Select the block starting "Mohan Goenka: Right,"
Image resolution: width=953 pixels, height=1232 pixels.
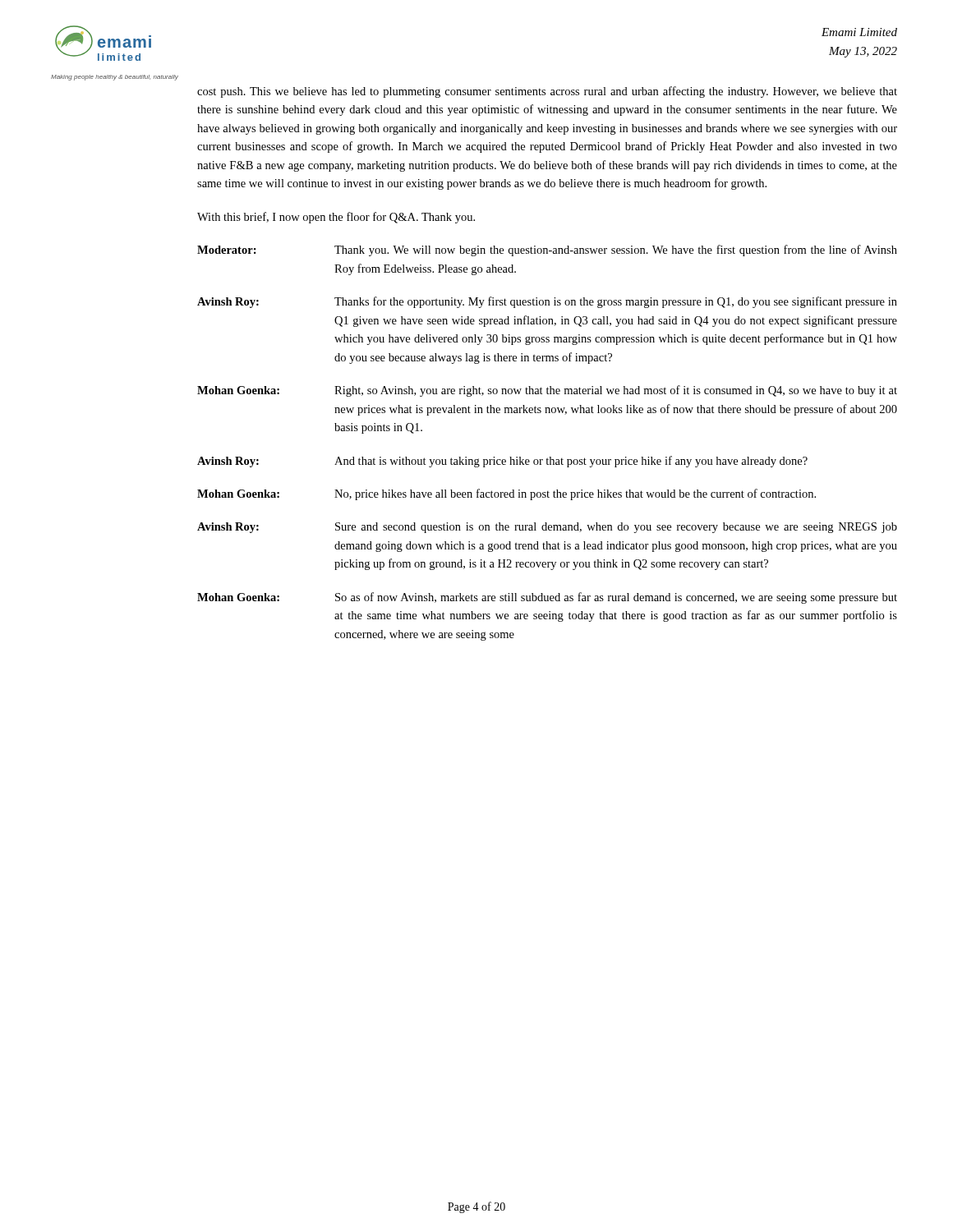tap(547, 409)
